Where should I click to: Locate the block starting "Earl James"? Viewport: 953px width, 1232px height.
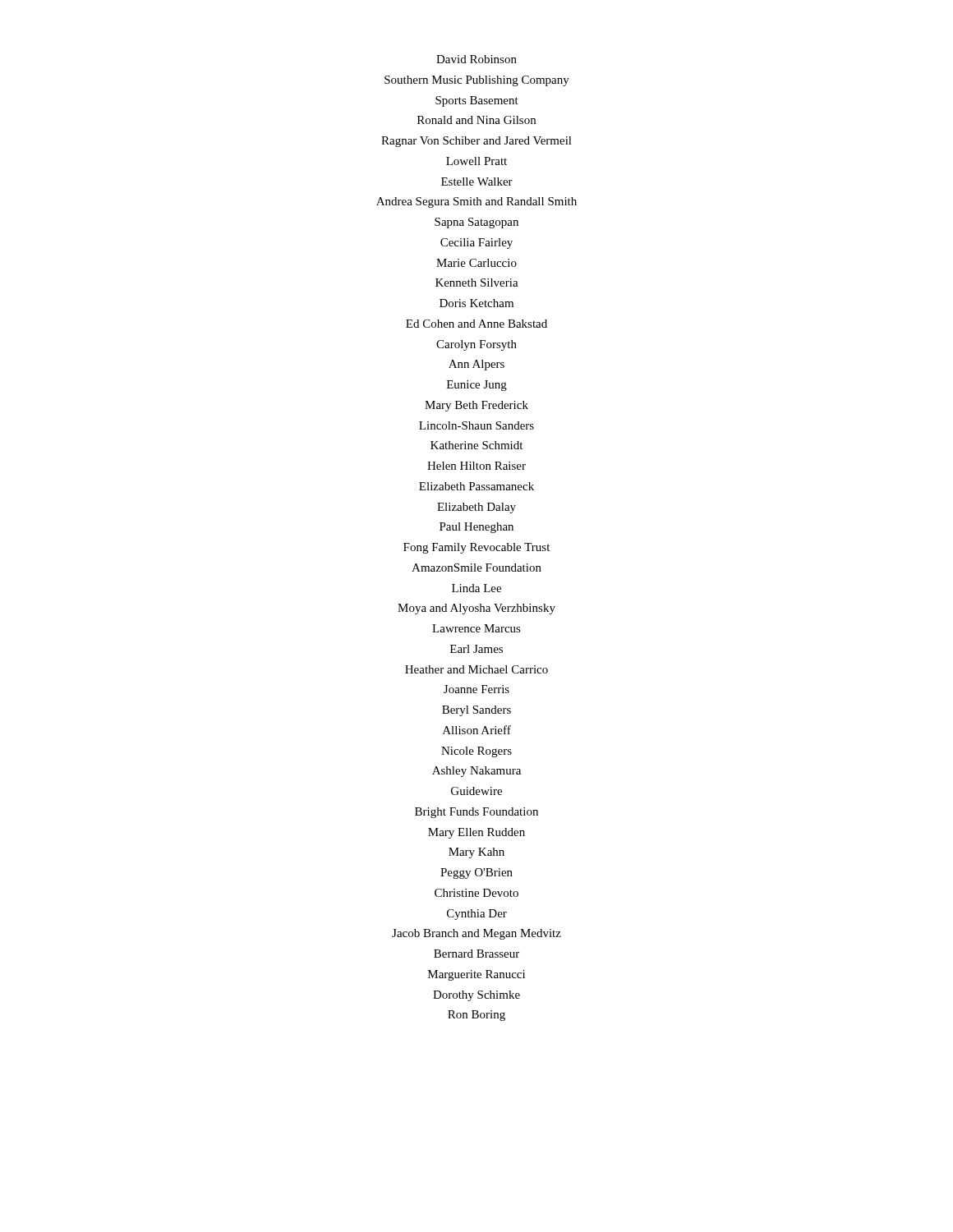click(x=476, y=649)
